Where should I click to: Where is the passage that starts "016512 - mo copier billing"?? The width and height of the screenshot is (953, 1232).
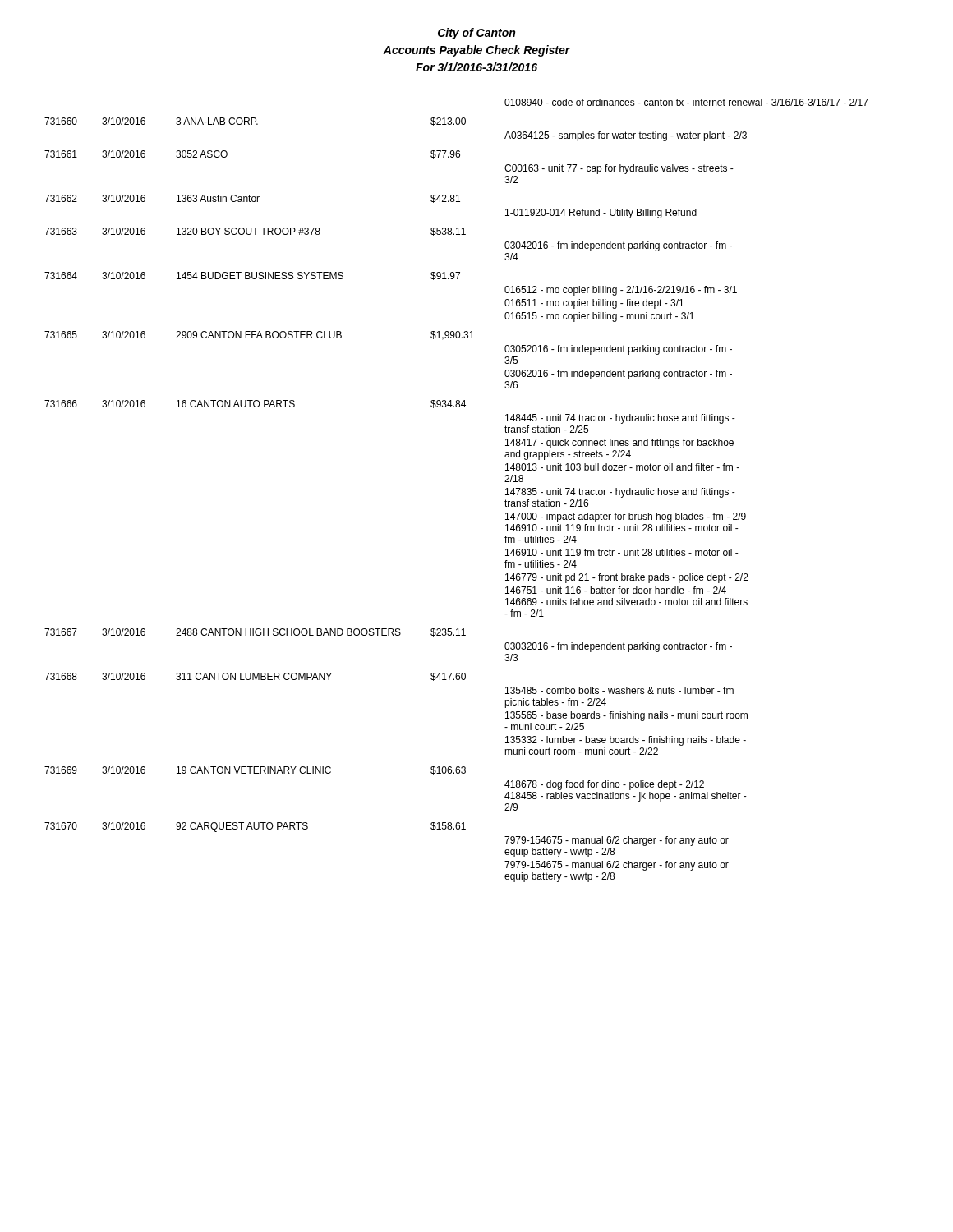pos(621,290)
